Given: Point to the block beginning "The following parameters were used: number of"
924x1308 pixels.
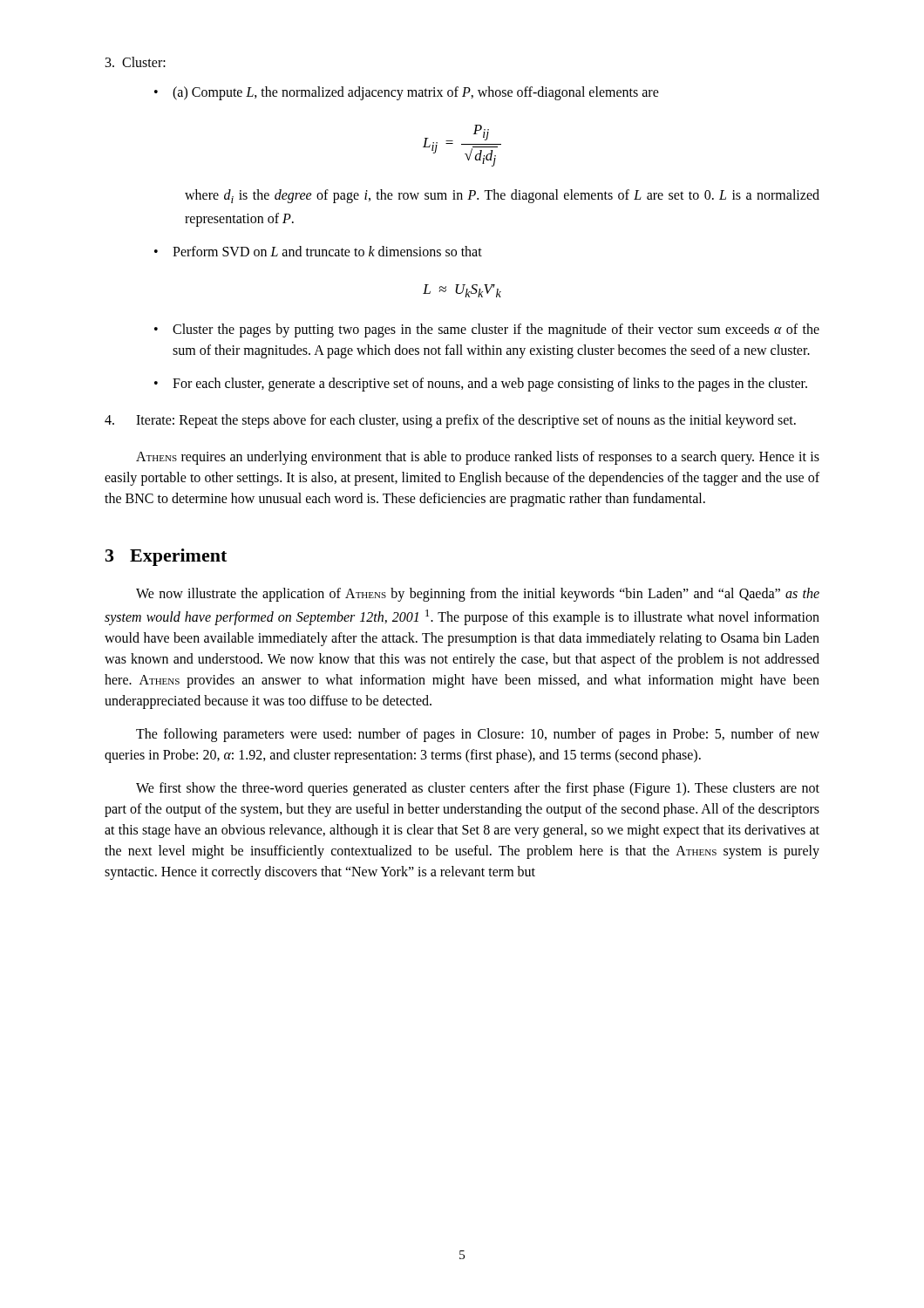Looking at the screenshot, I should [x=462, y=745].
